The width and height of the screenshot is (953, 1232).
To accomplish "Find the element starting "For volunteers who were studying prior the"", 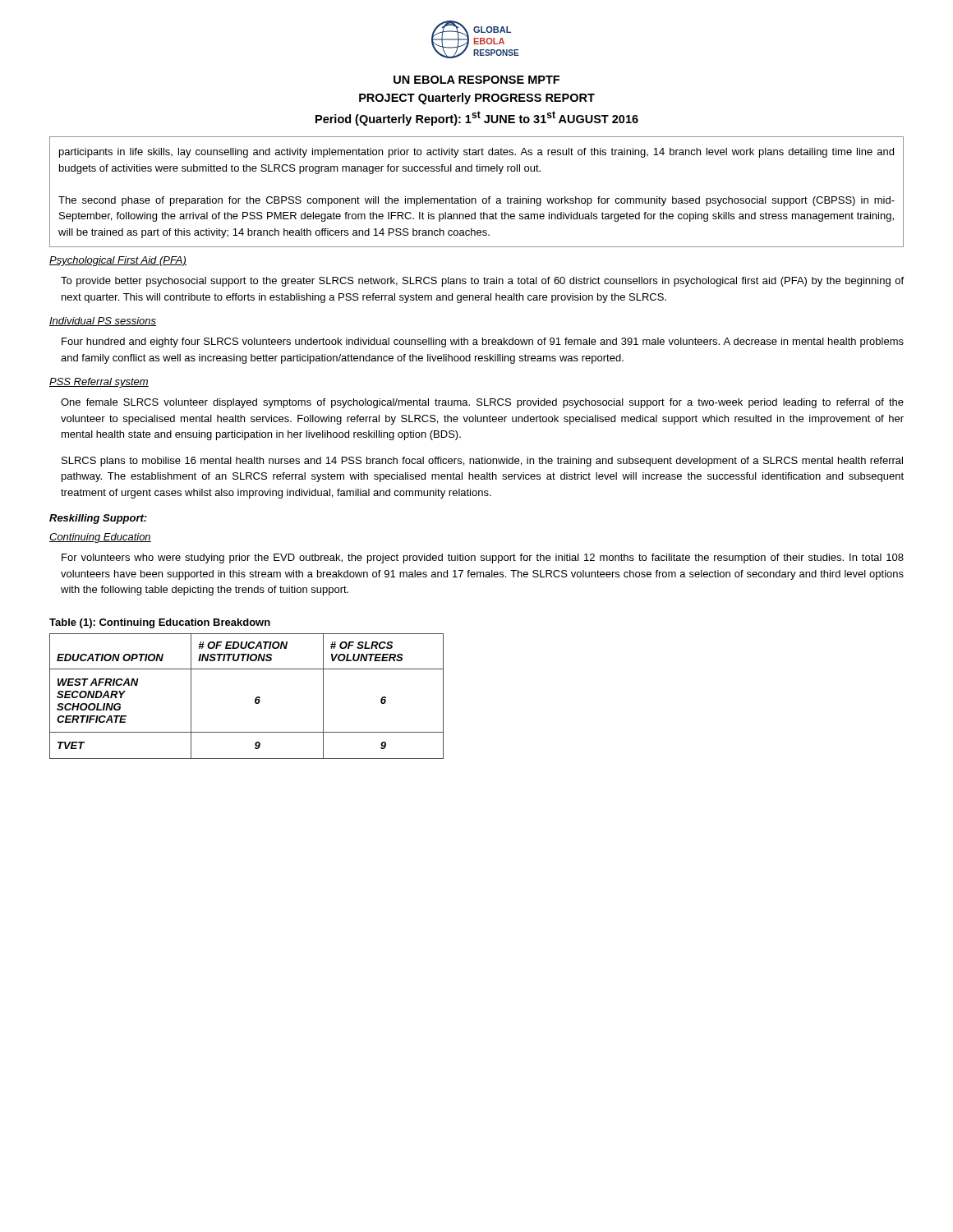I will point(482,573).
